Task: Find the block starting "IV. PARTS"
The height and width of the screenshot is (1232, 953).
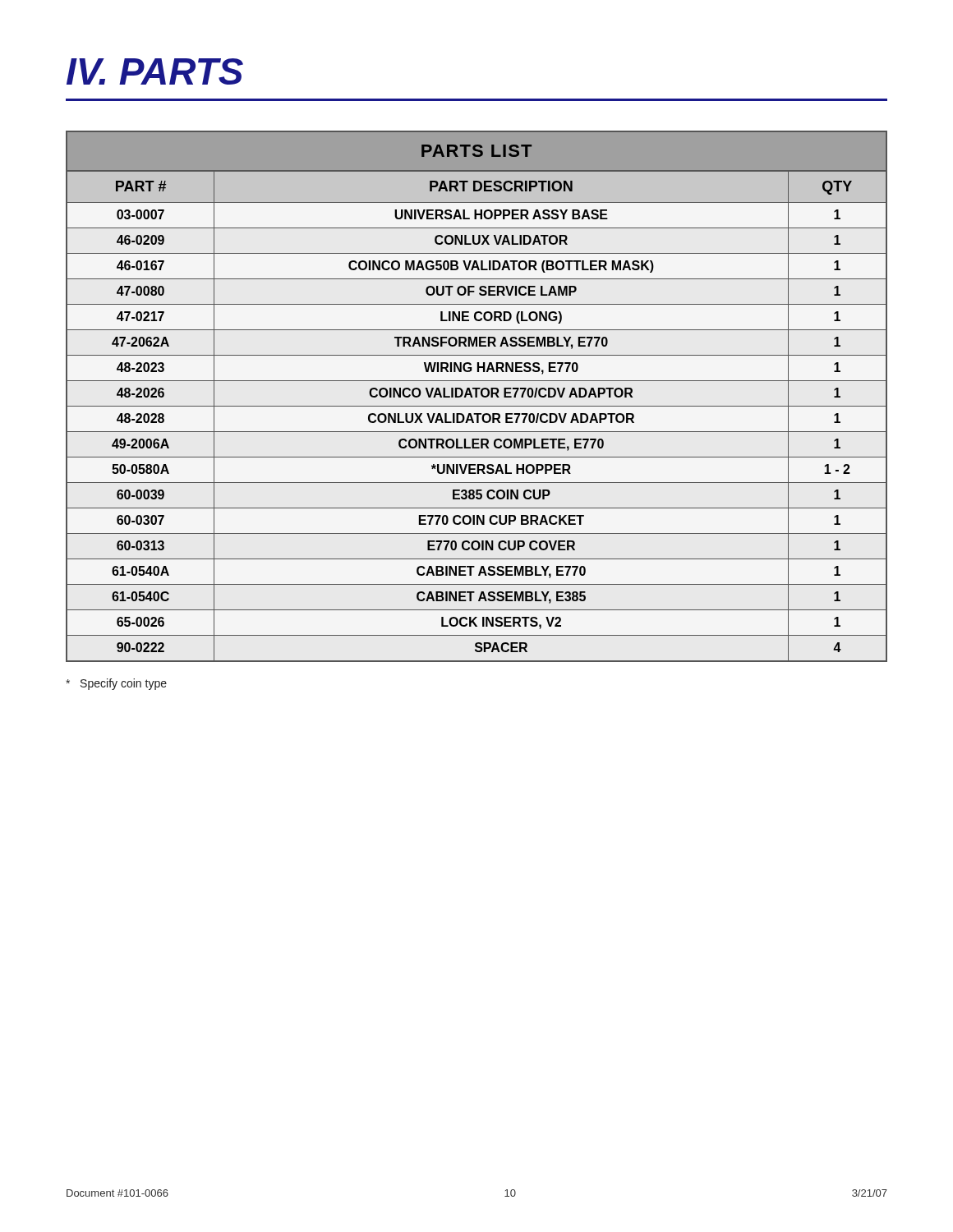Action: [155, 71]
